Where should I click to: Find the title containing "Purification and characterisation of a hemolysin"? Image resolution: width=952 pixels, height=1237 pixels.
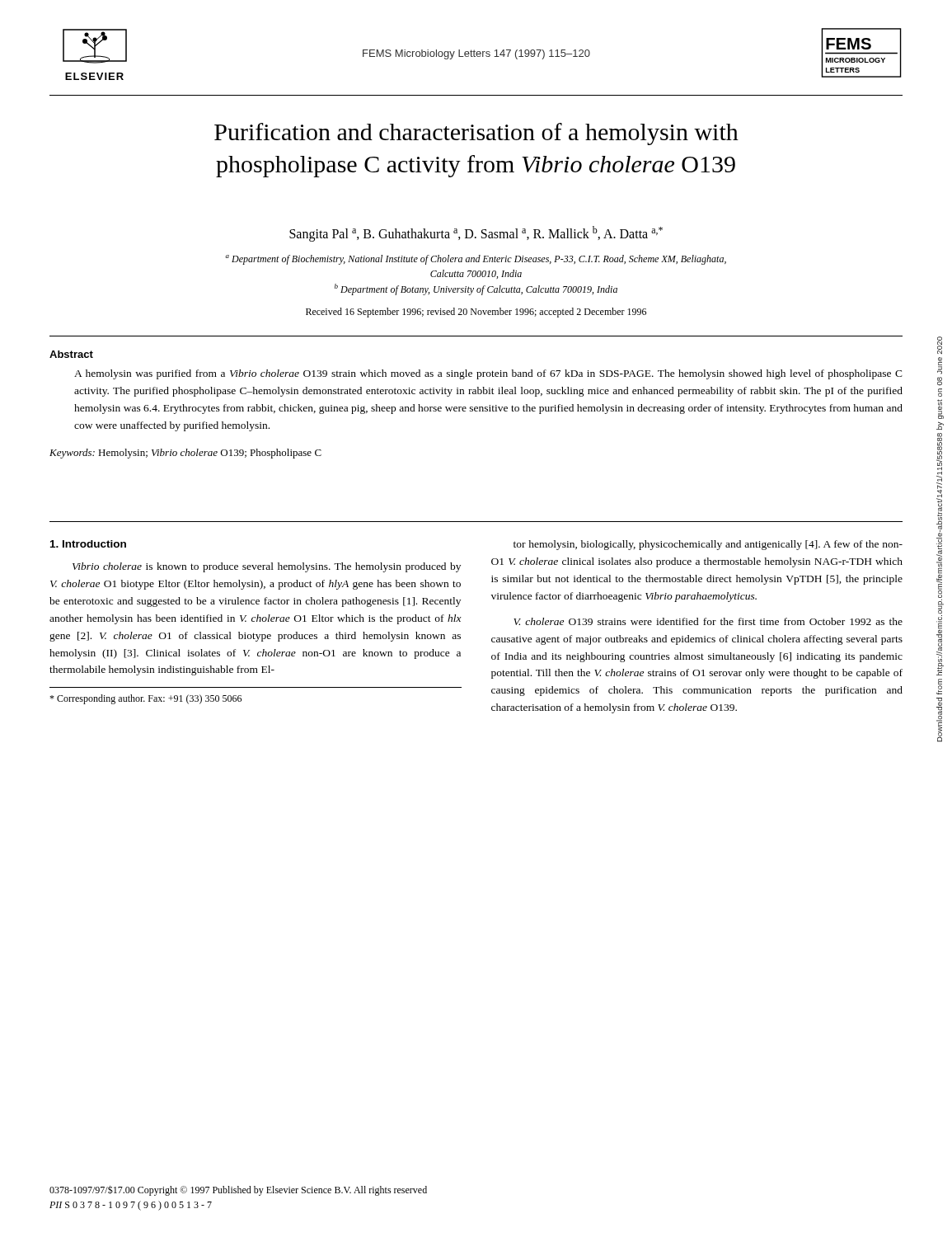point(476,148)
